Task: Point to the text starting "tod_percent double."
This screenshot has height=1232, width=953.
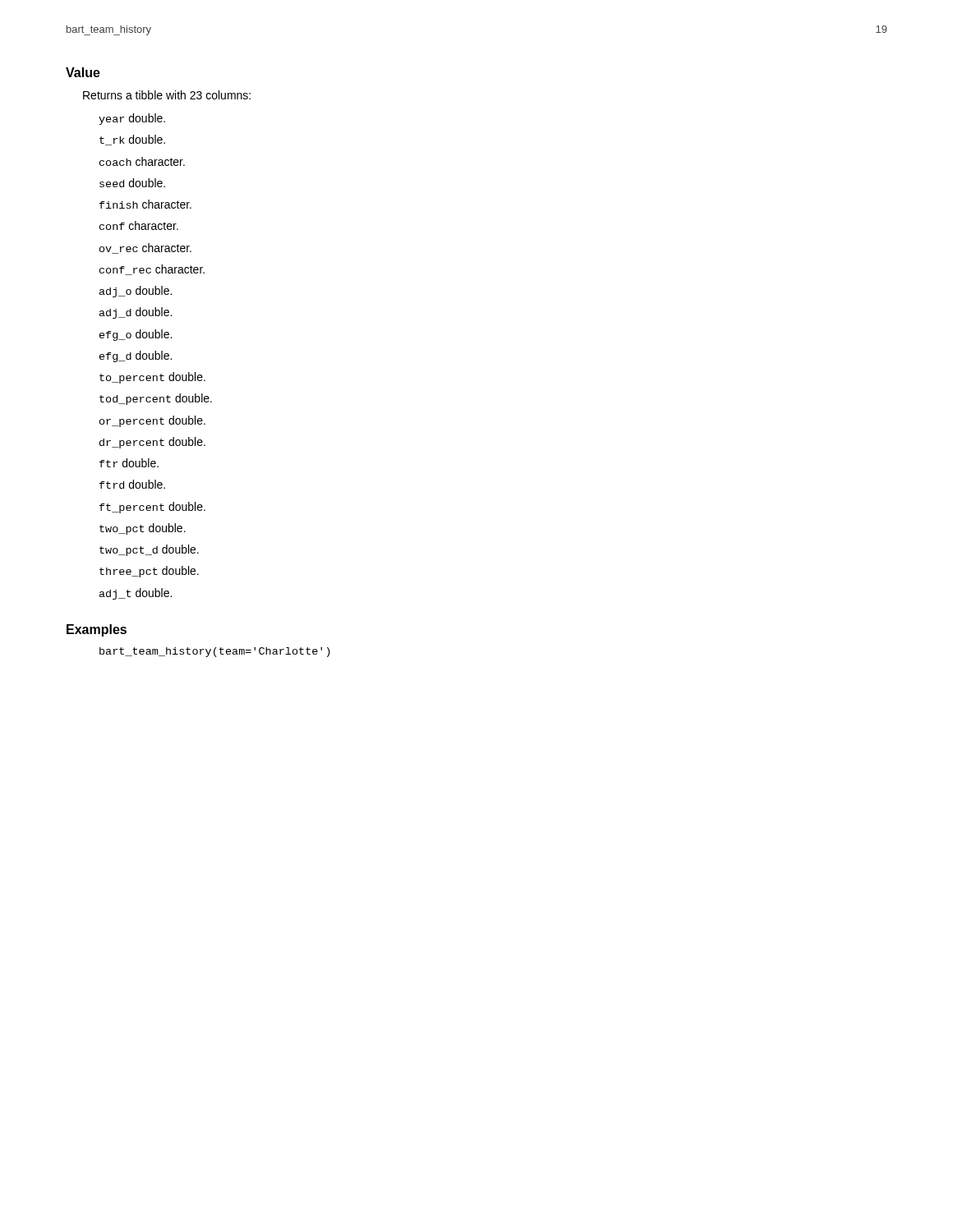Action: 156,399
